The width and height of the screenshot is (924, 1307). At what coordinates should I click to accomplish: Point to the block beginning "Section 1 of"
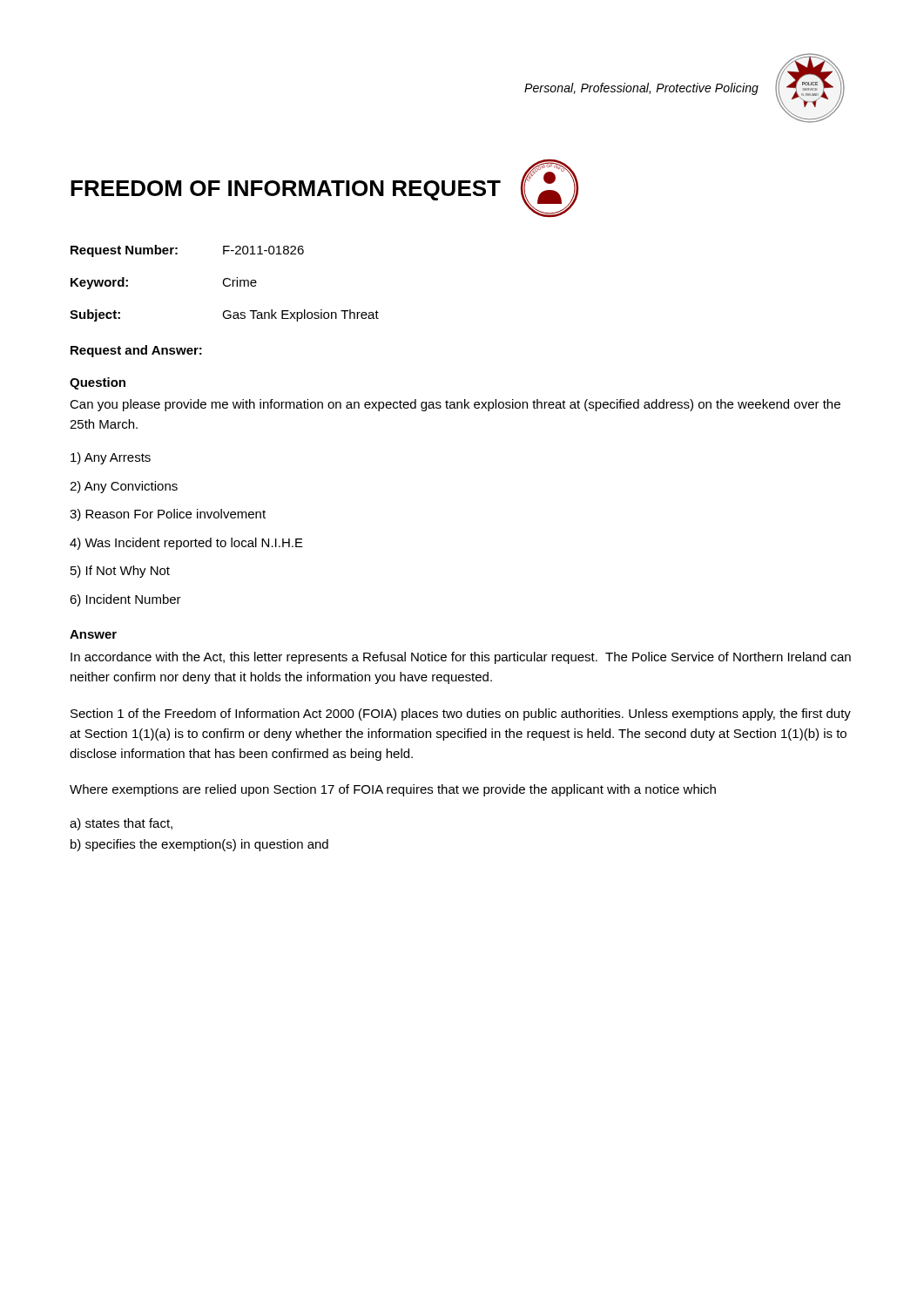(x=460, y=733)
